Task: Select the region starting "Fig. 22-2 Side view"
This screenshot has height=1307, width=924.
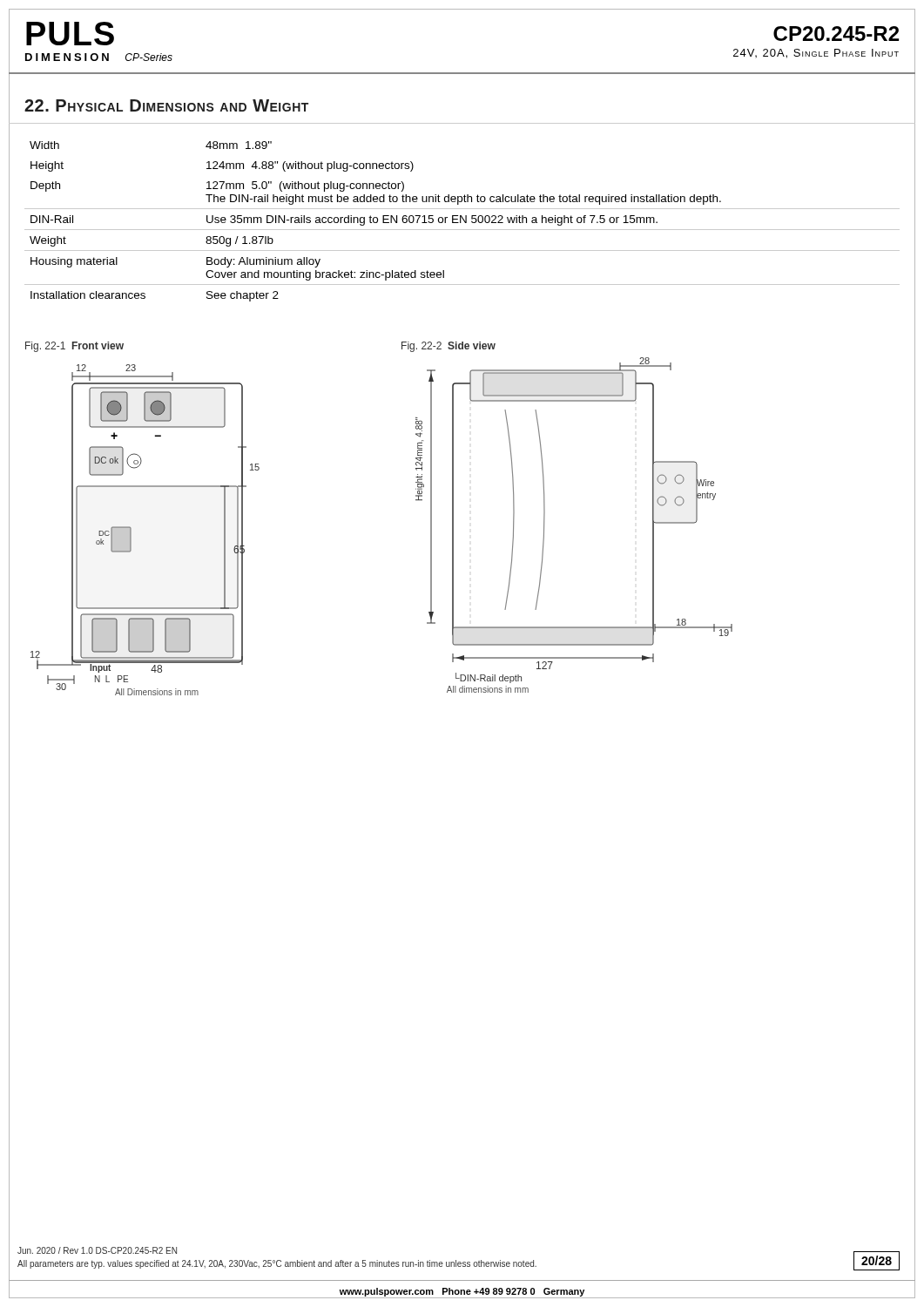Action: click(x=448, y=346)
